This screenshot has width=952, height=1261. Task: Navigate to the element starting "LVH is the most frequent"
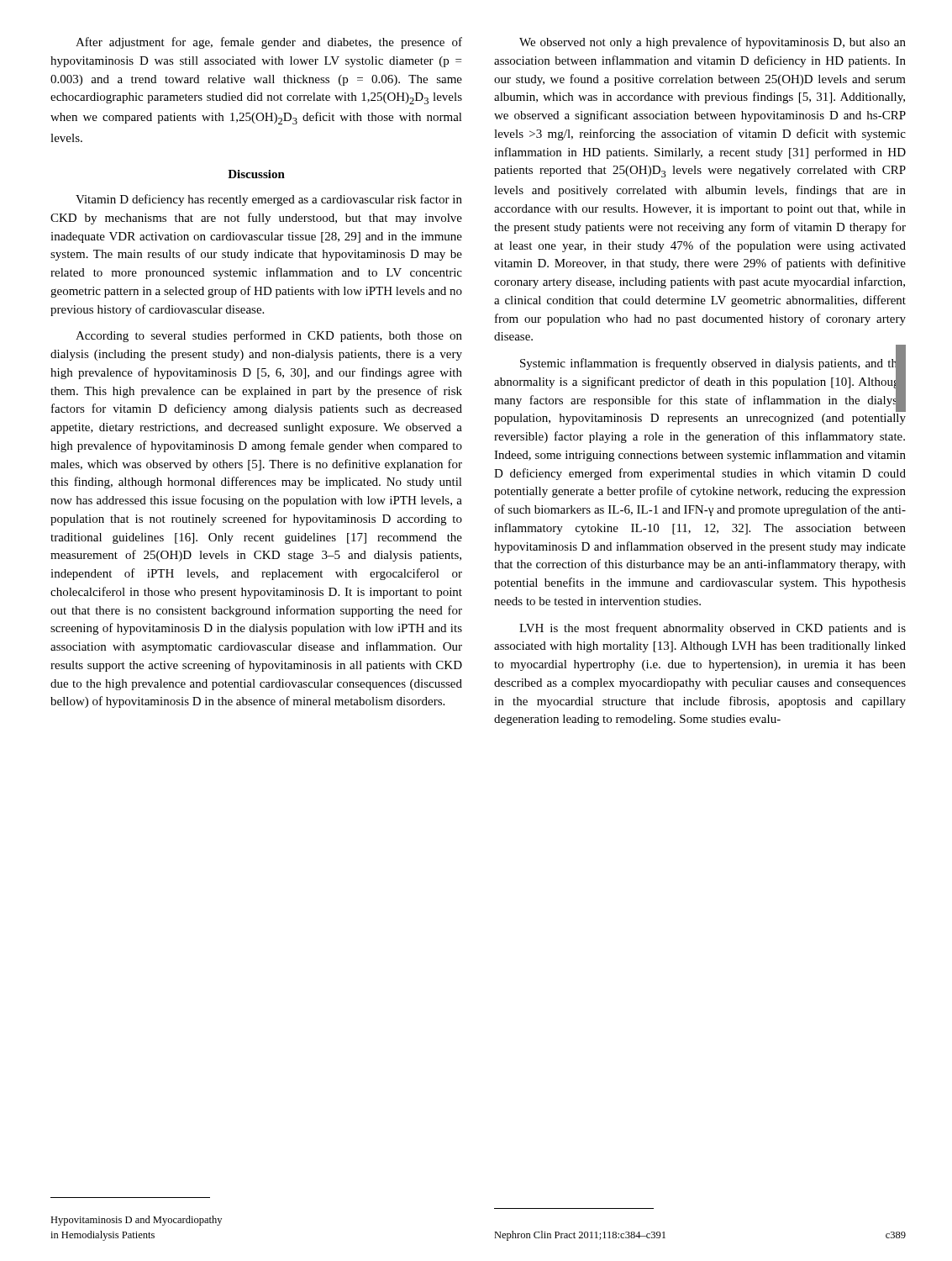[x=700, y=674]
